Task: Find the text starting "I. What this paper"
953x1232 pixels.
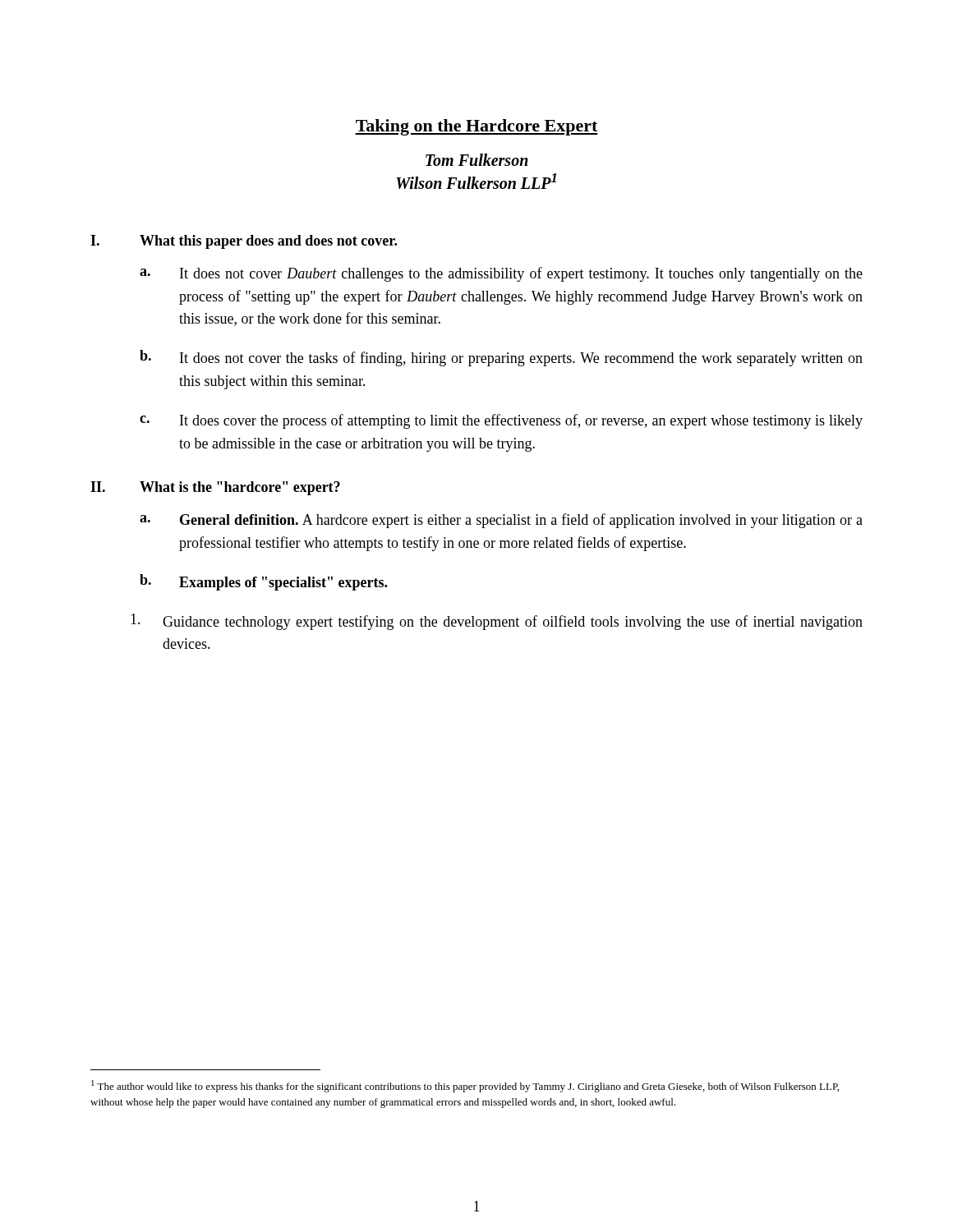Action: click(244, 241)
